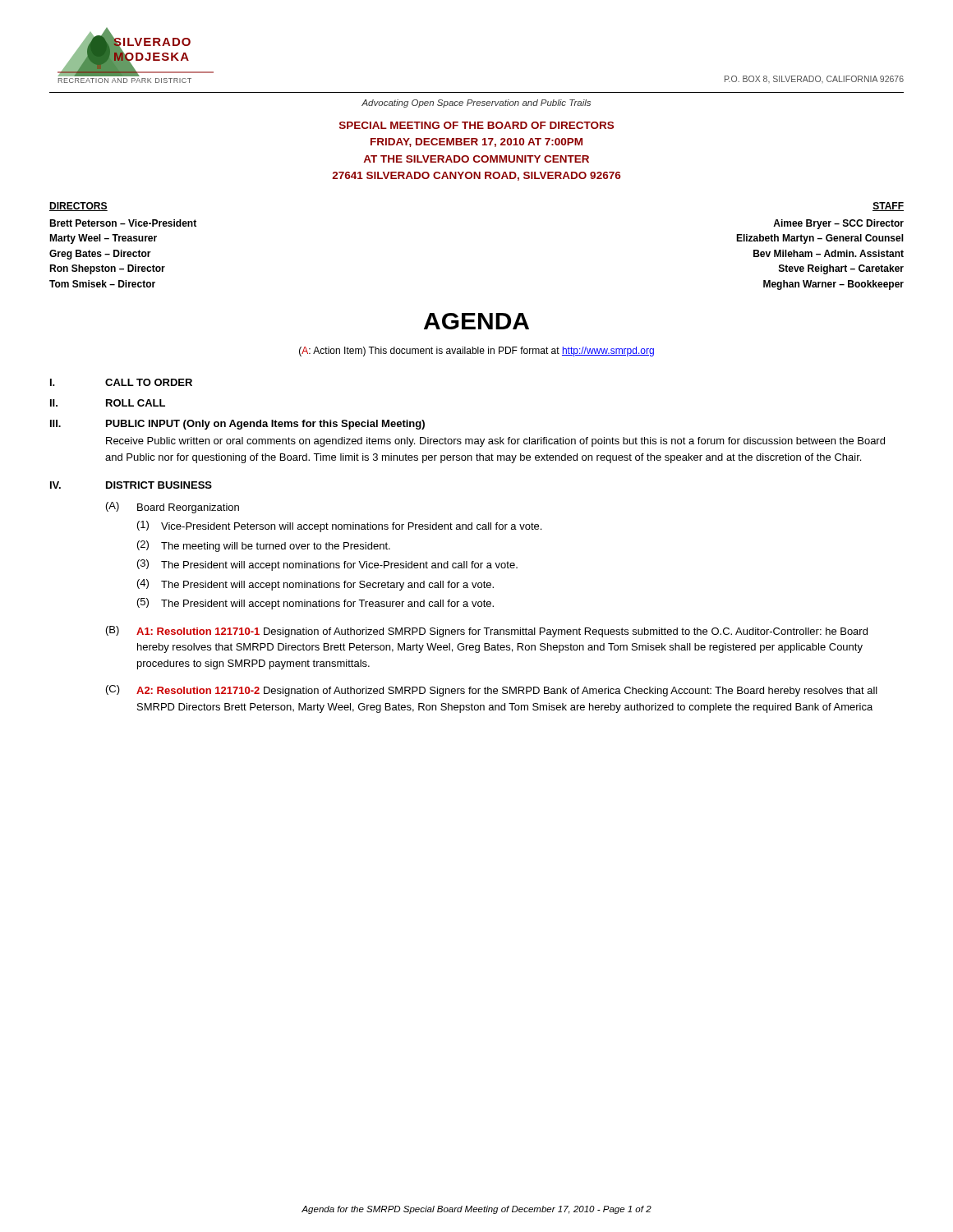Navigate to the region starting "(2) The meeting will be turned over"
This screenshot has height=1232, width=953.
pyautogui.click(x=264, y=546)
